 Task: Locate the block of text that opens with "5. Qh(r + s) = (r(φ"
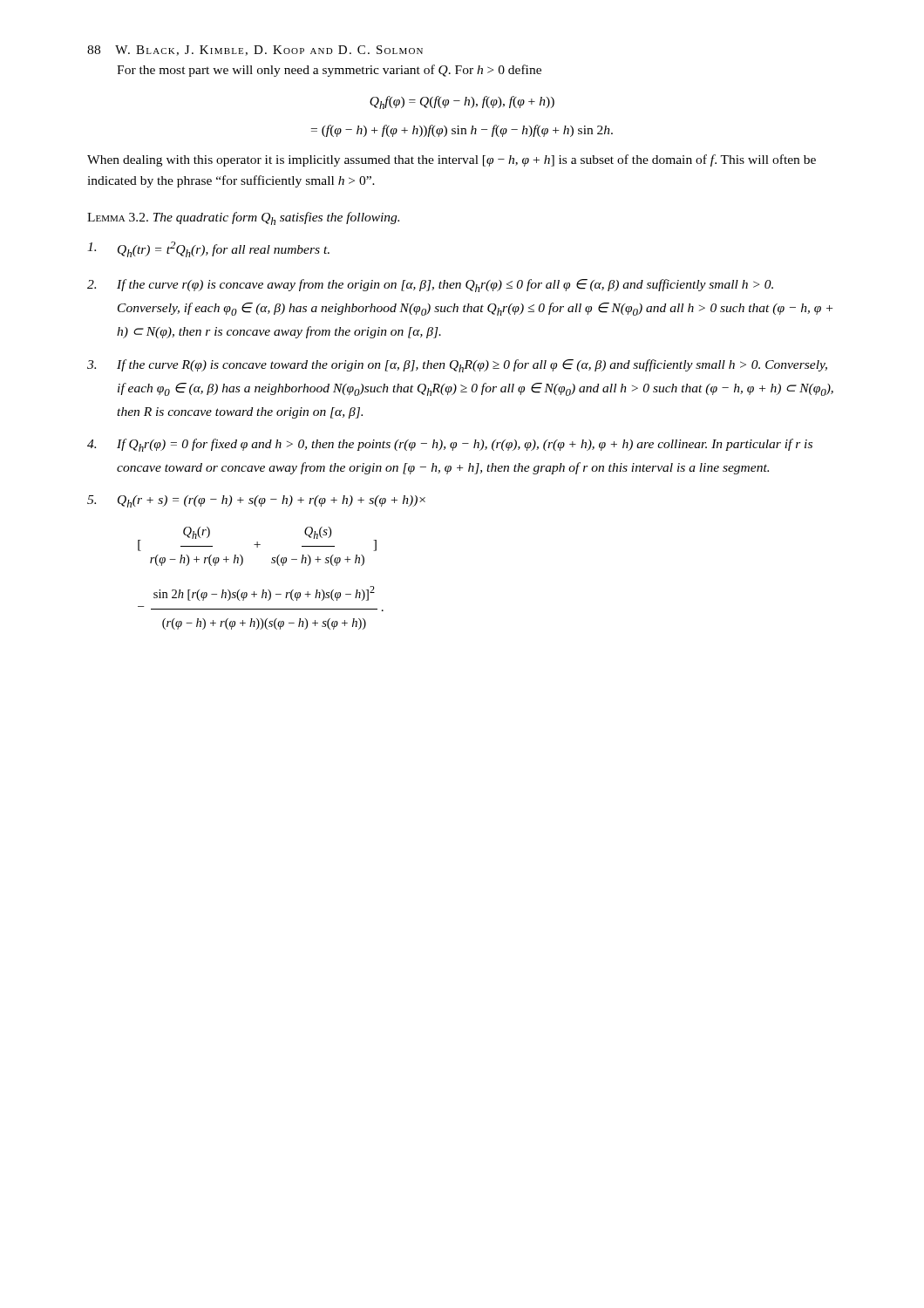[x=256, y=501]
